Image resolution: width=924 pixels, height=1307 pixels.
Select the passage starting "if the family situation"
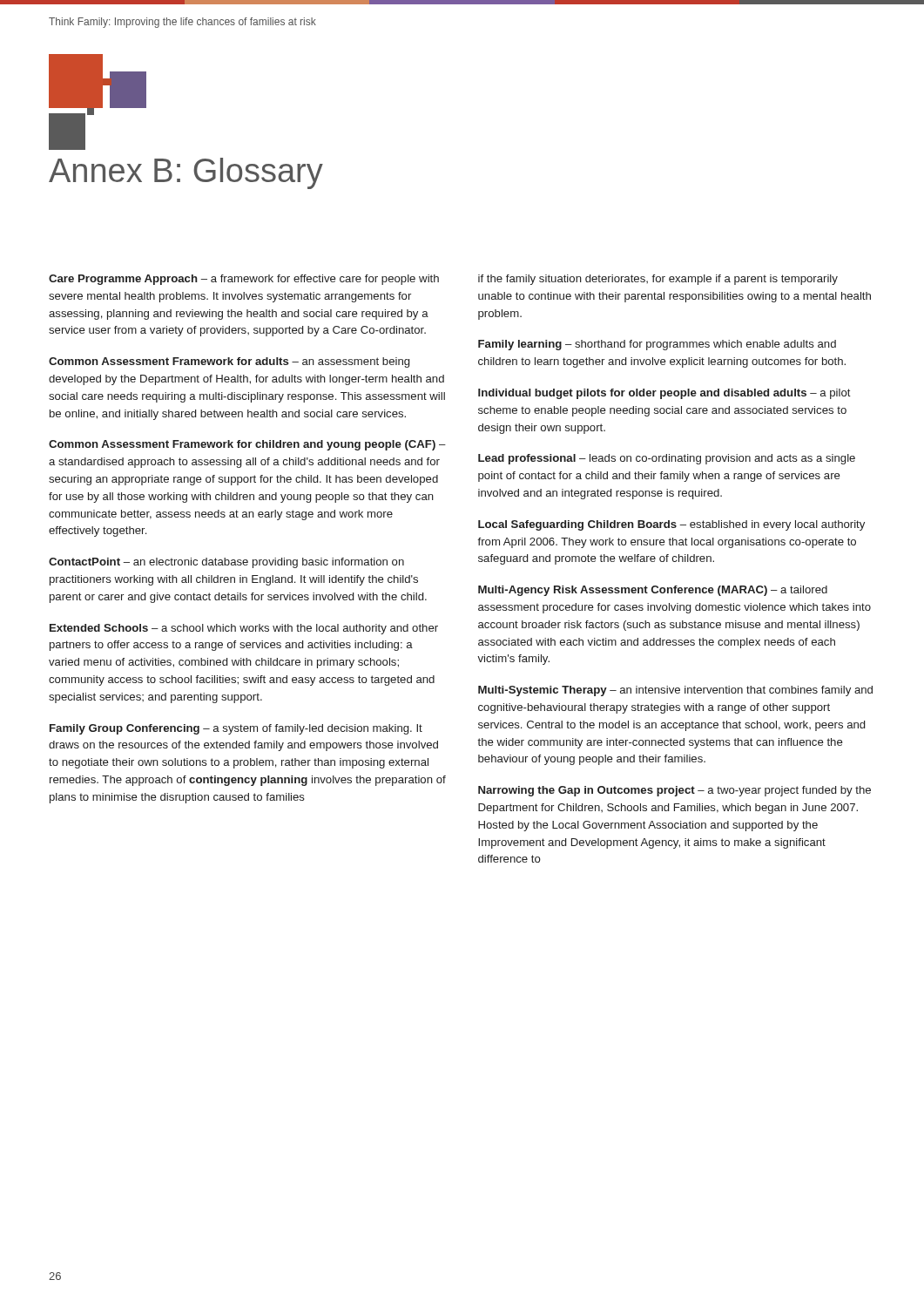(x=676, y=296)
